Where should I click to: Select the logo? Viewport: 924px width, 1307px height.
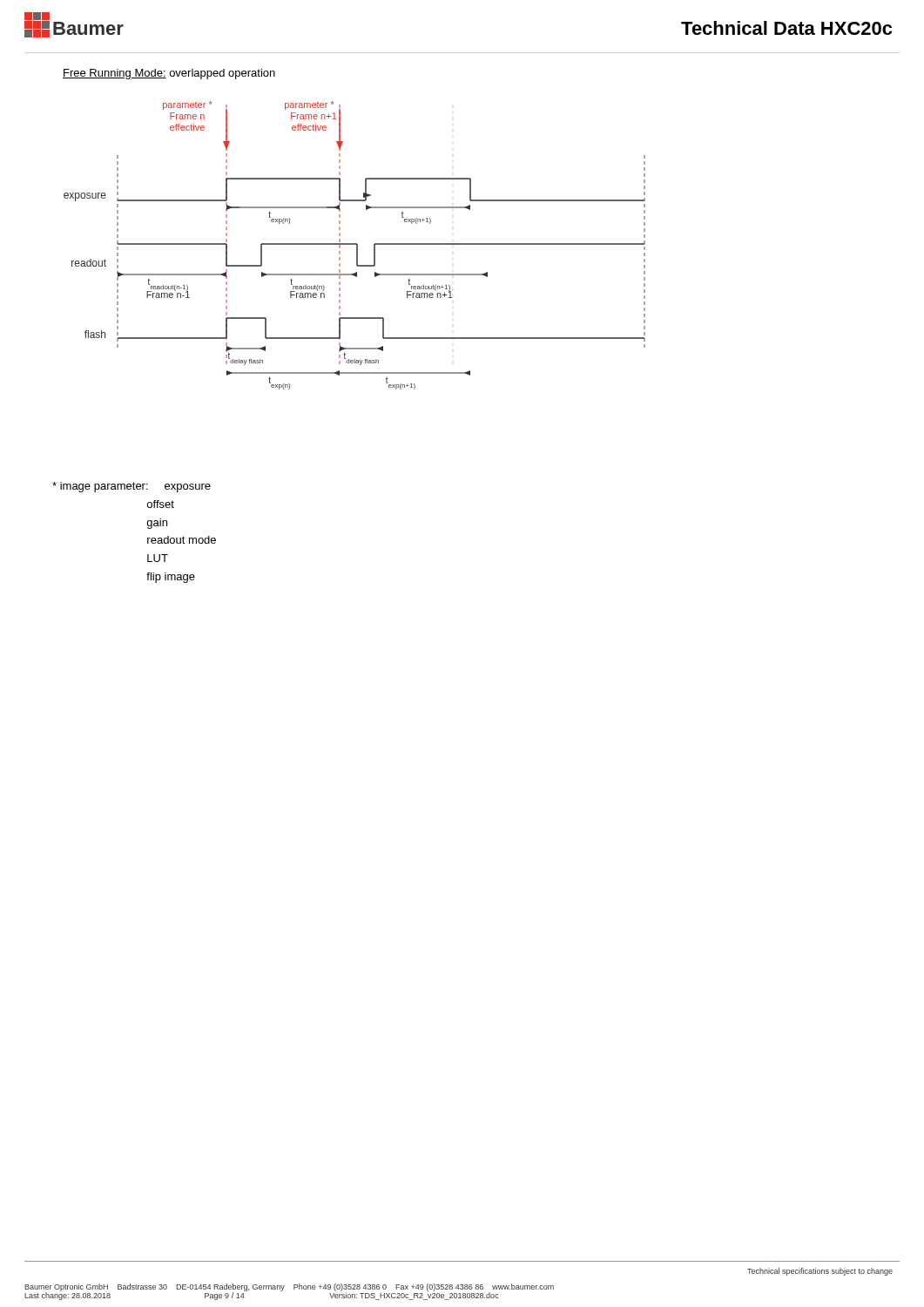77,31
